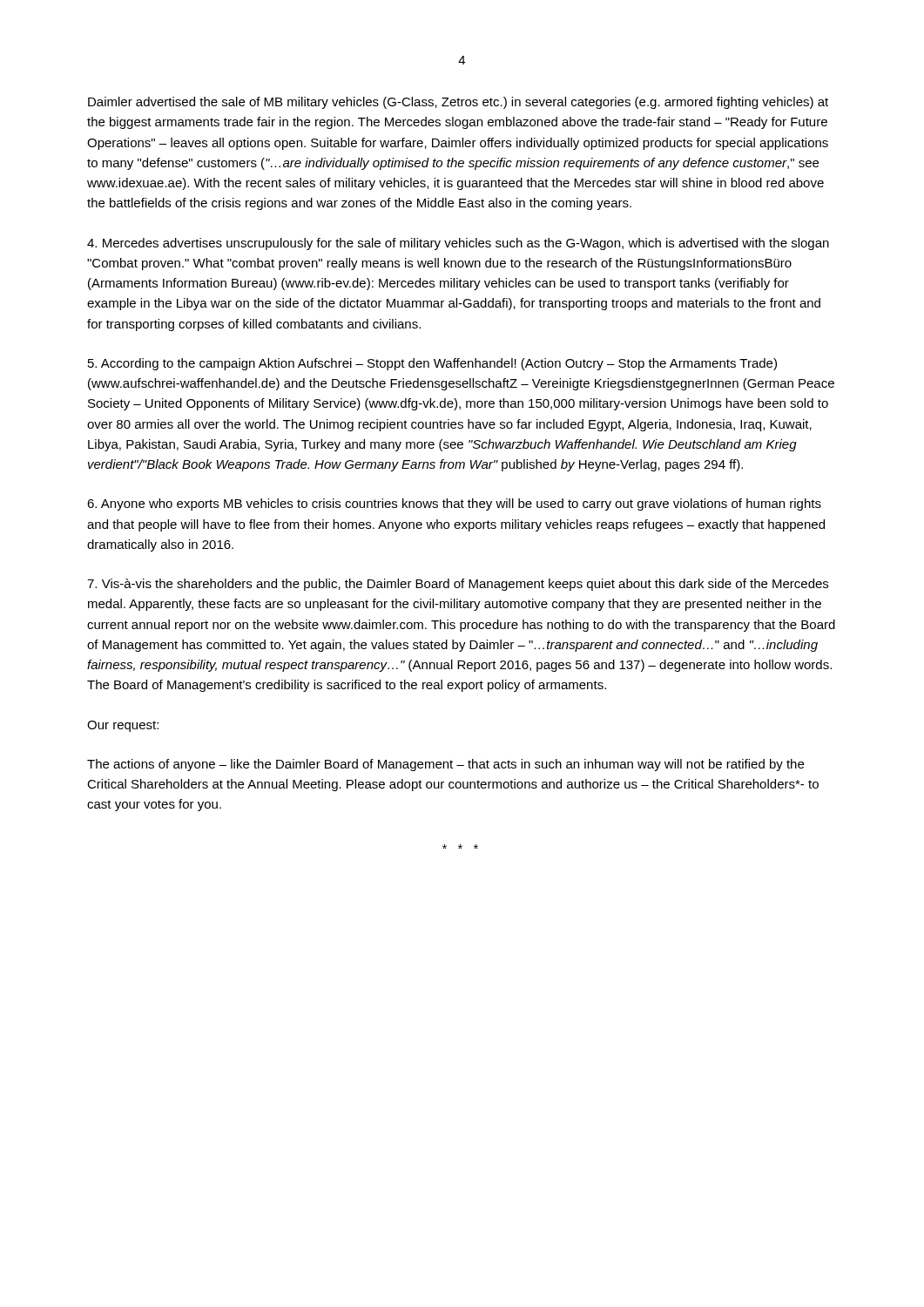Select the block starting "Vis-à-vis the shareholders and the"
This screenshot has width=924, height=1307.
coord(461,634)
